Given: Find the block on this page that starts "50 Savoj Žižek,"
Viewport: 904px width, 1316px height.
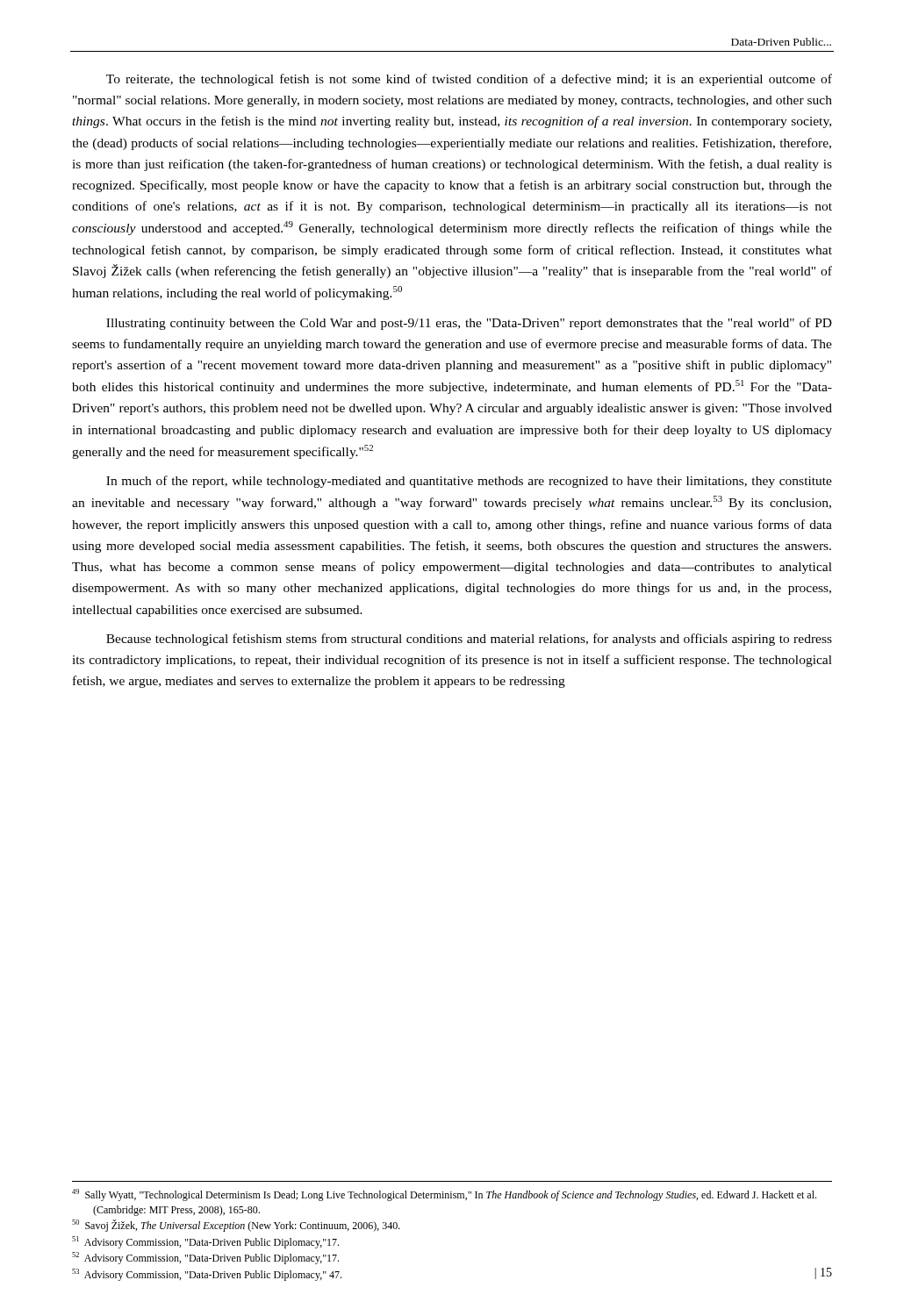Looking at the screenshot, I should [236, 1226].
